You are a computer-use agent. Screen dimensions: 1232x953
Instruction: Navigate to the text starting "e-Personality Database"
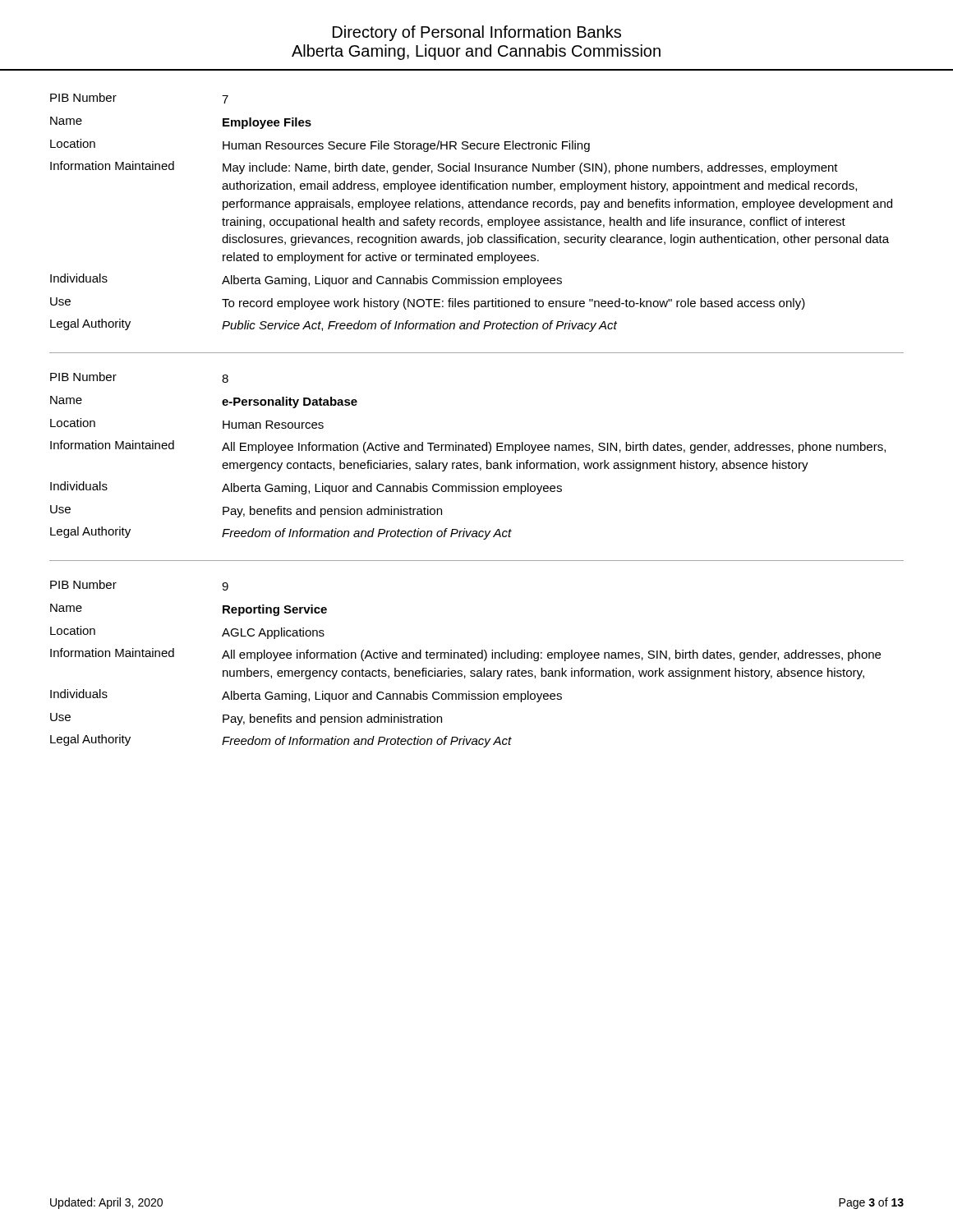290,401
